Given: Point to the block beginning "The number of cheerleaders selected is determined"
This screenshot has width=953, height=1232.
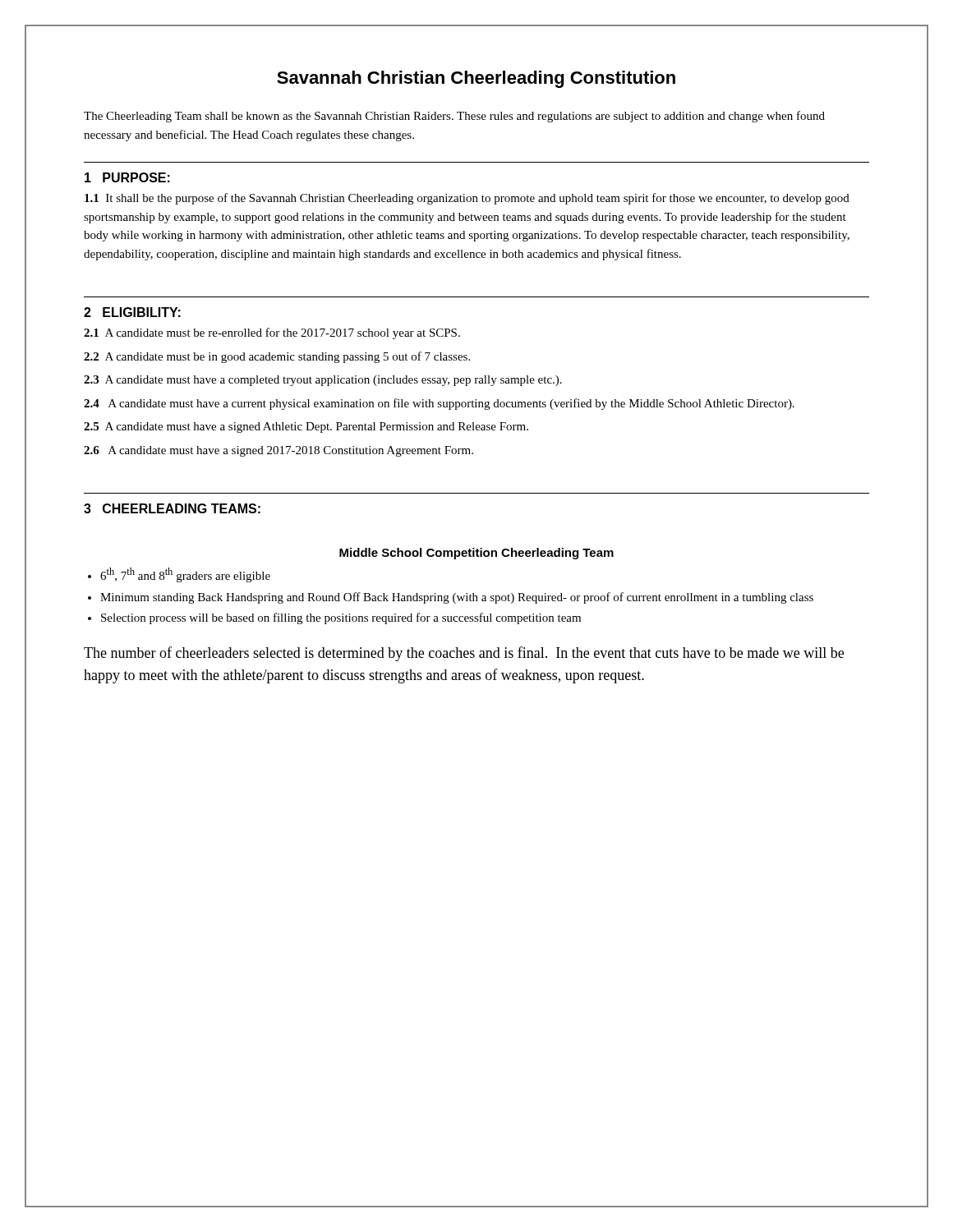Looking at the screenshot, I should 464,664.
